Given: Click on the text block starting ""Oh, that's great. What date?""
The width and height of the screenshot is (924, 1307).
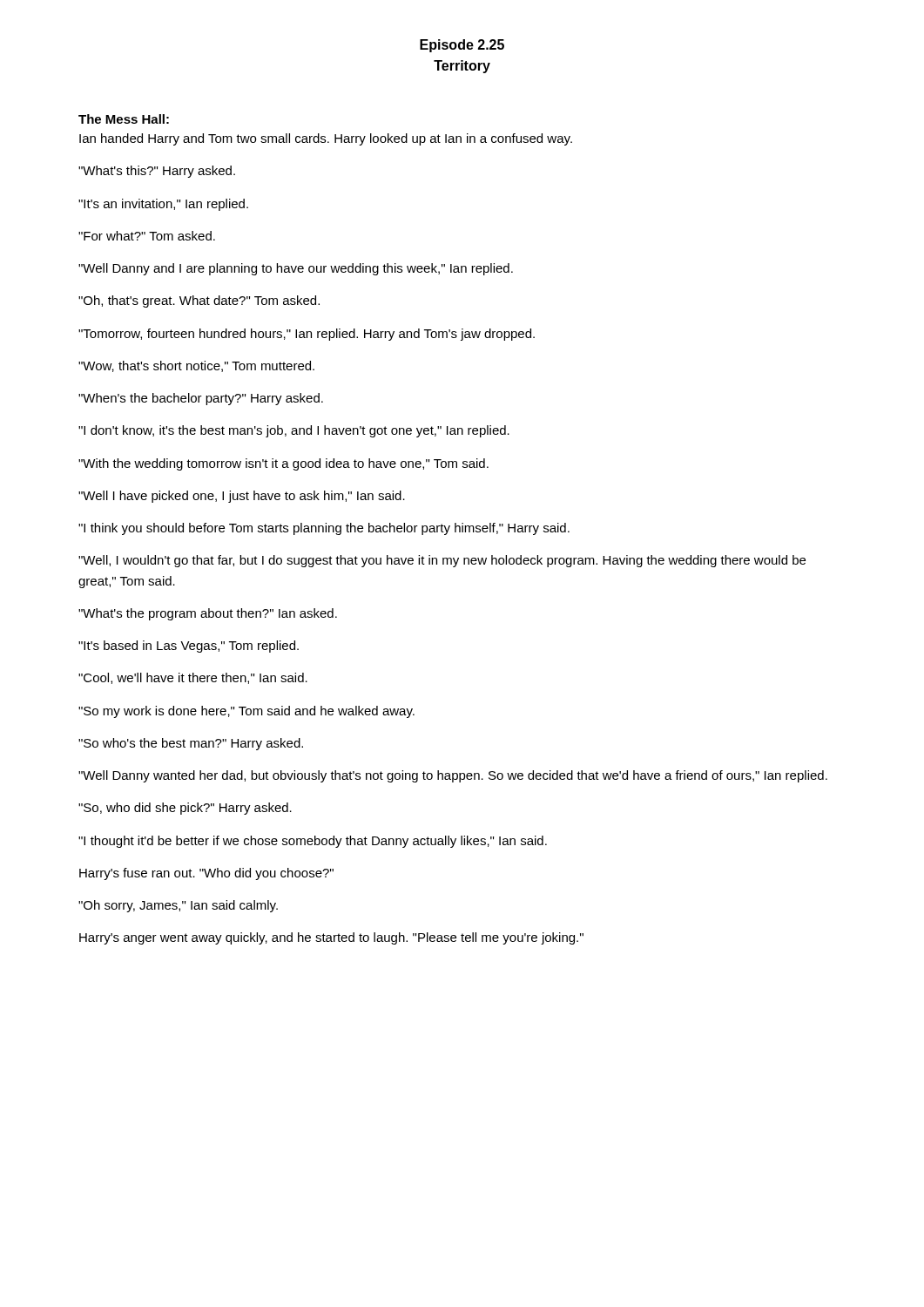Looking at the screenshot, I should pyautogui.click(x=200, y=300).
